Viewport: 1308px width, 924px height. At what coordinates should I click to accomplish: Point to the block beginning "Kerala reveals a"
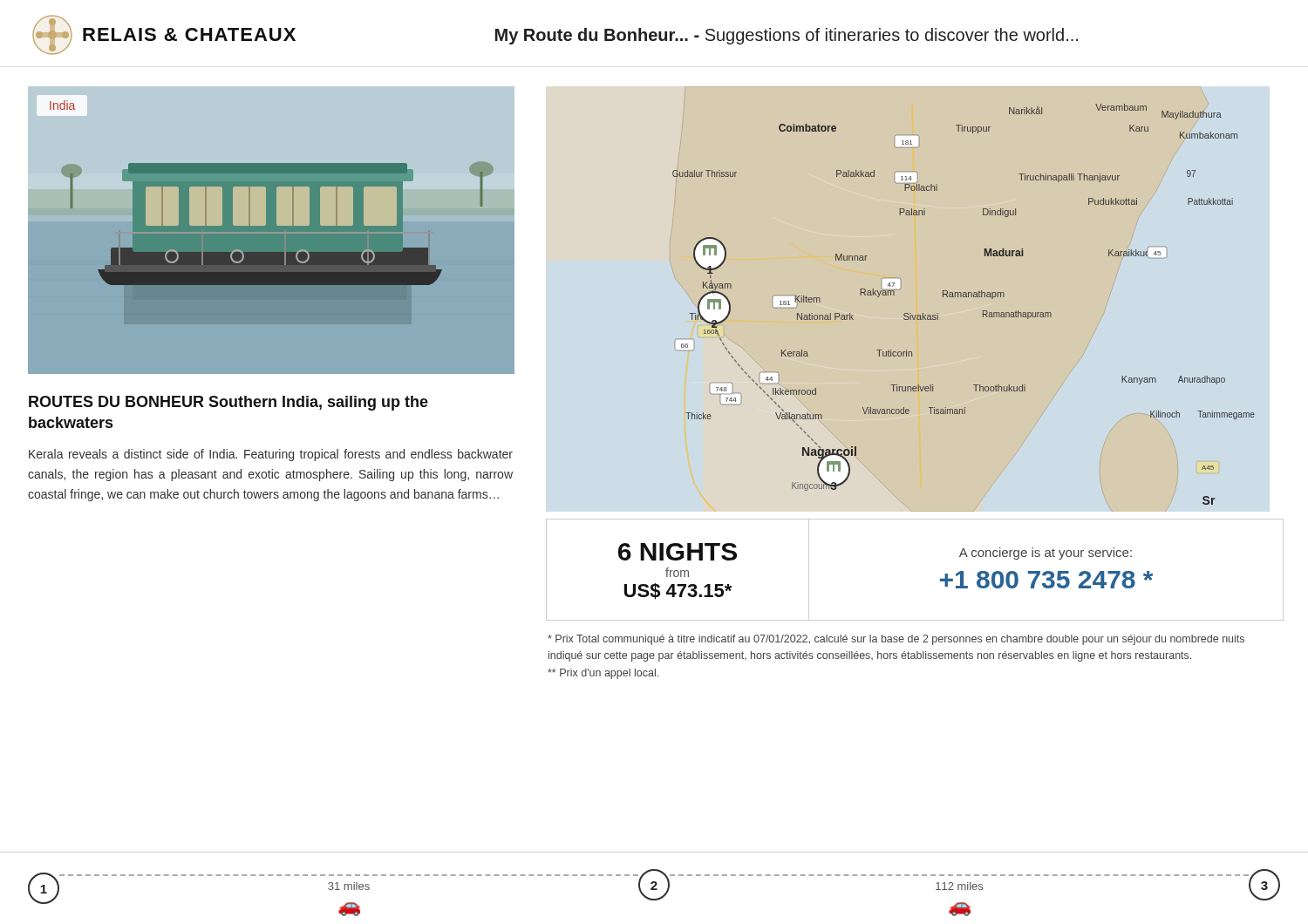pos(270,474)
